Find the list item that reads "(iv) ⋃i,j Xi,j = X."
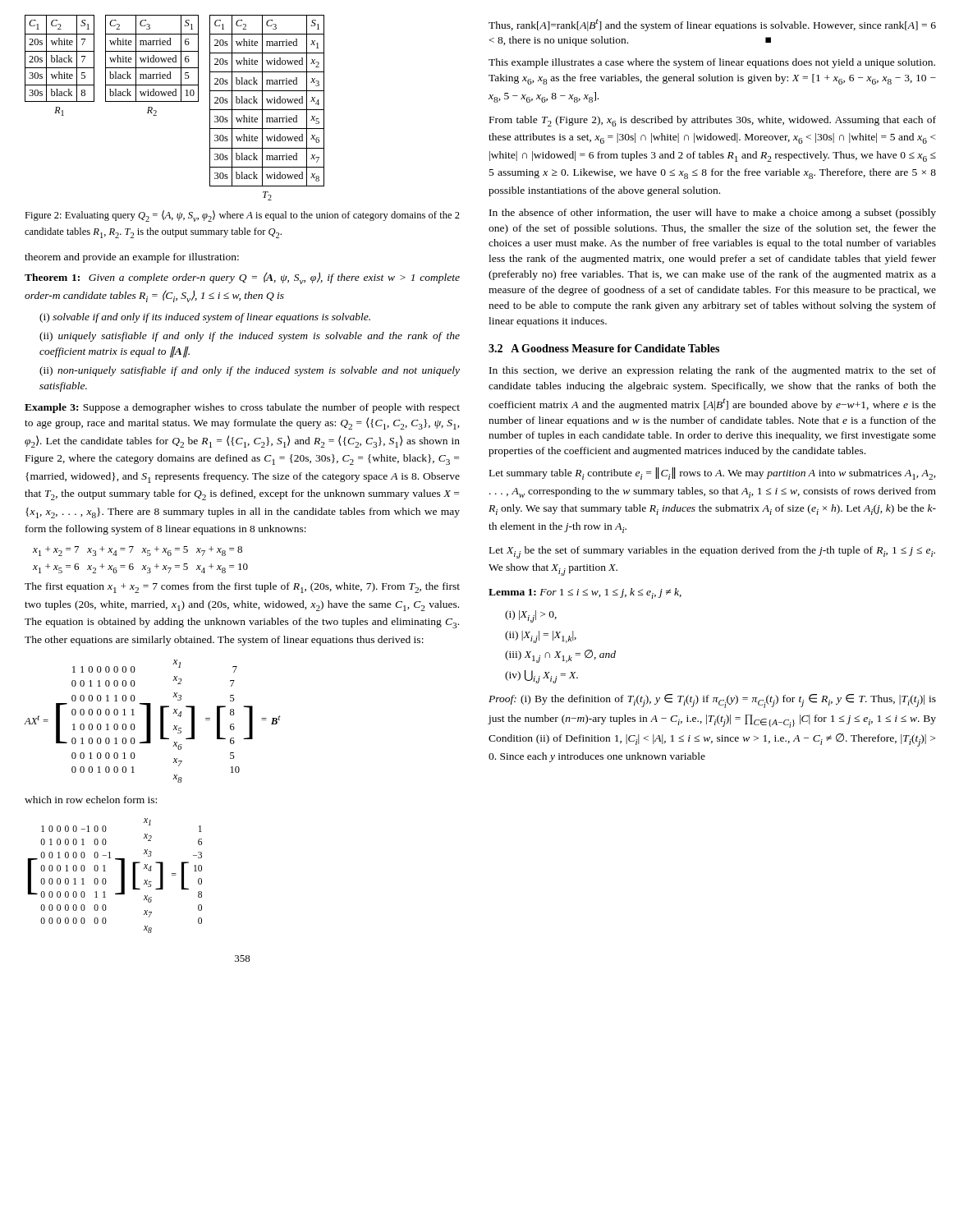Screen dimensions: 1232x959 point(542,676)
